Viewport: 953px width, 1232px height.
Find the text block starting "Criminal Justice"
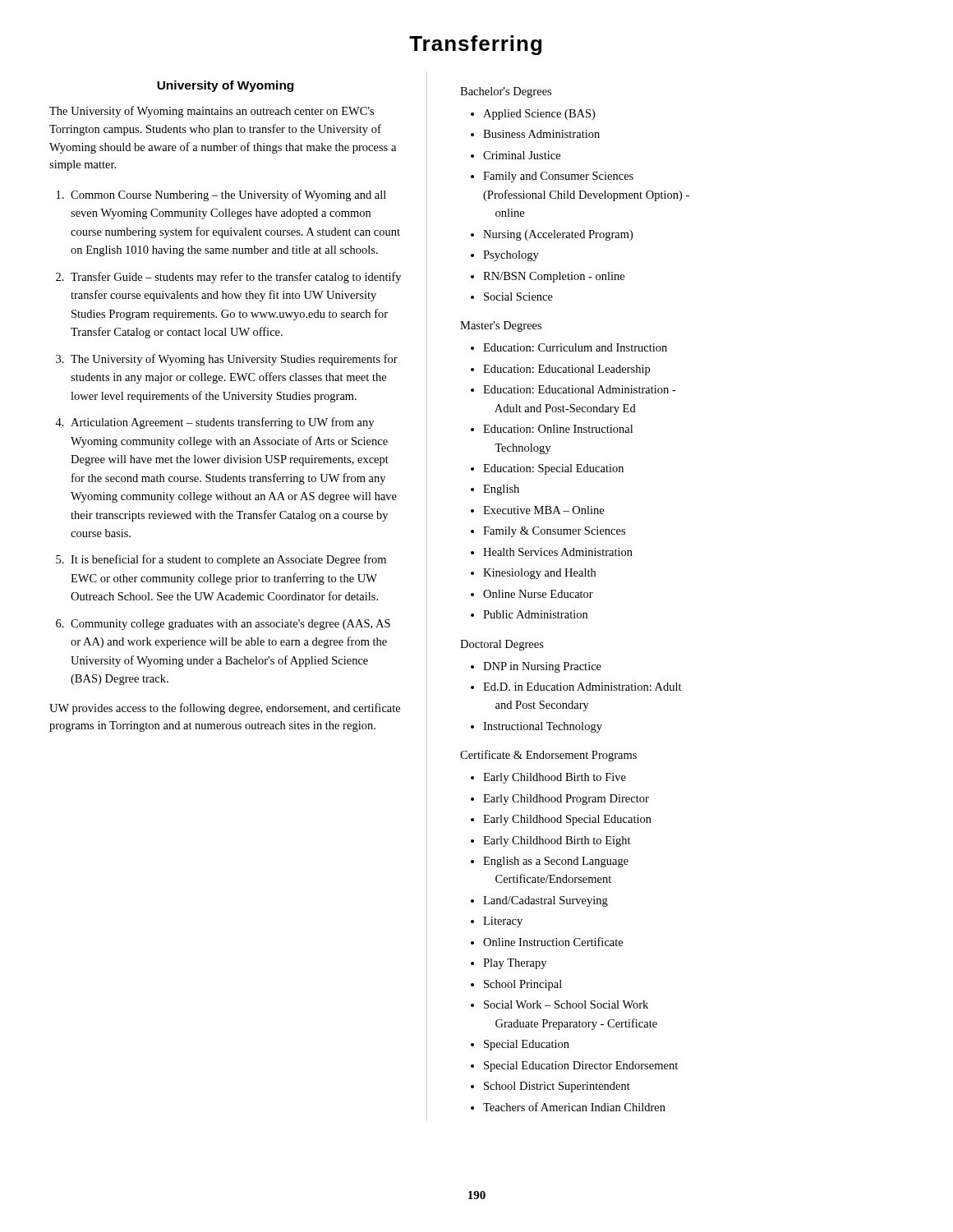522,155
